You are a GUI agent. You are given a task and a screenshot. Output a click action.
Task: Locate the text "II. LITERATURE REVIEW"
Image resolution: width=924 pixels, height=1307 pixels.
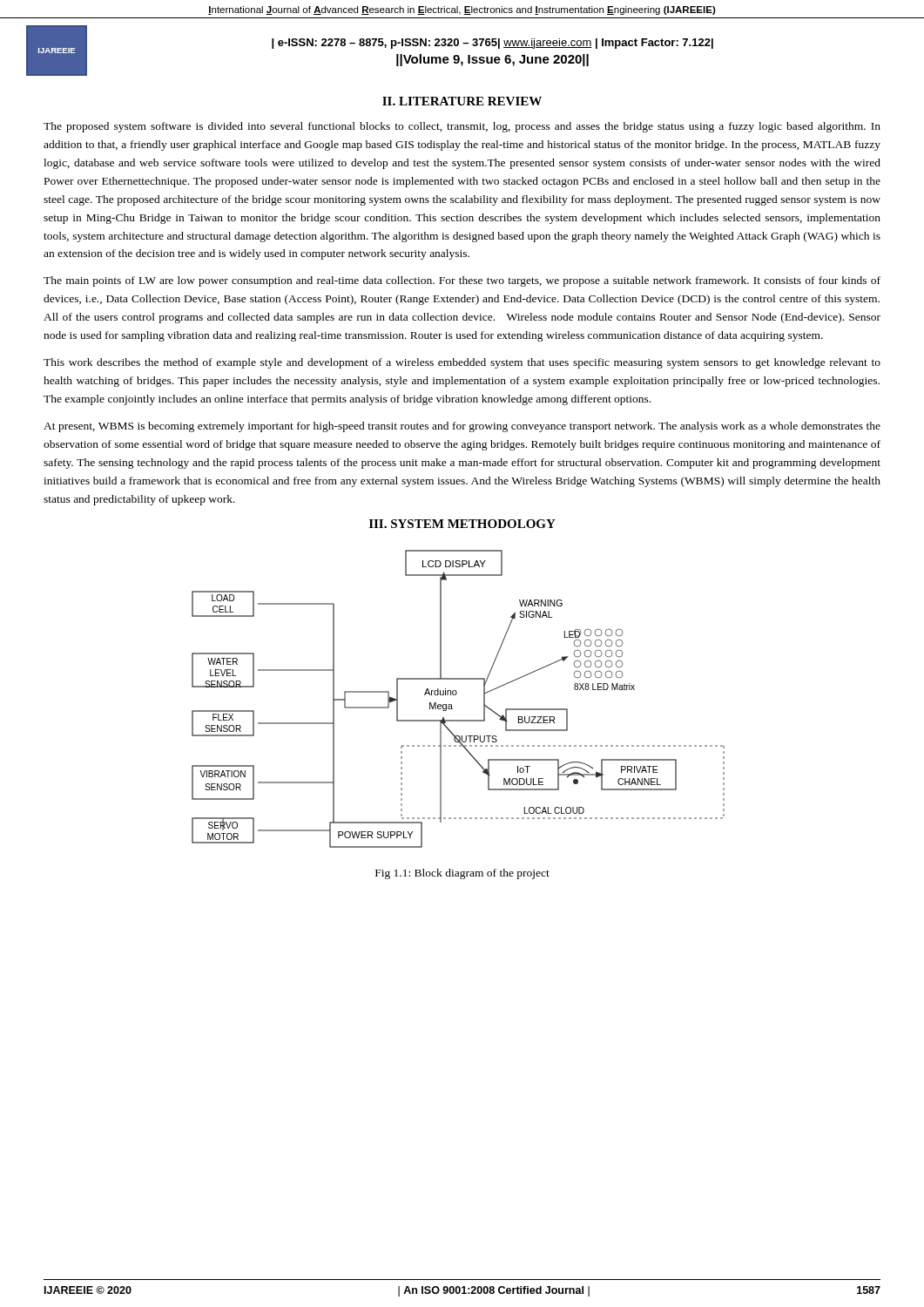tap(462, 101)
